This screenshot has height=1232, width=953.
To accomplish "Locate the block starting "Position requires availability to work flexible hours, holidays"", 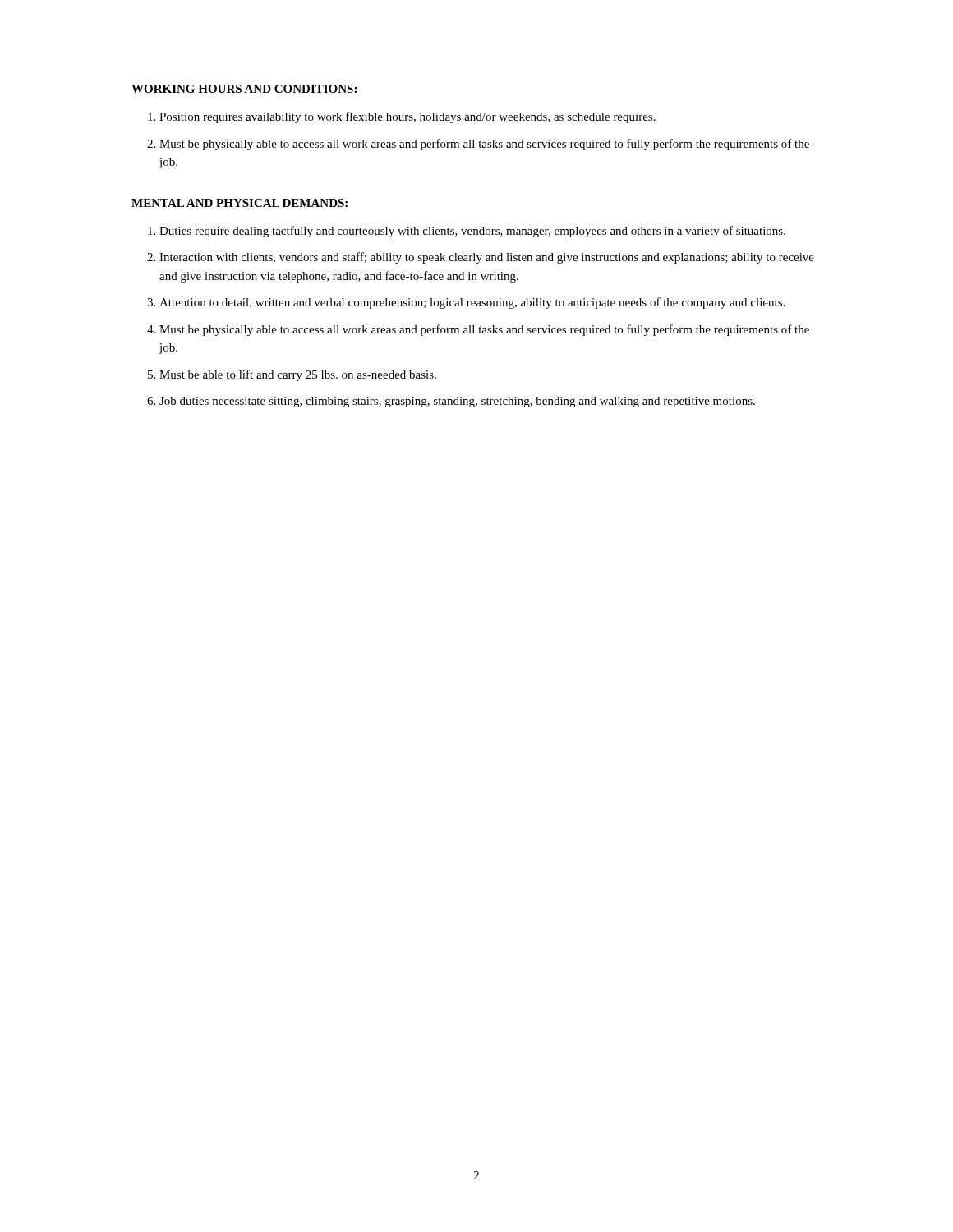I will tap(490, 117).
